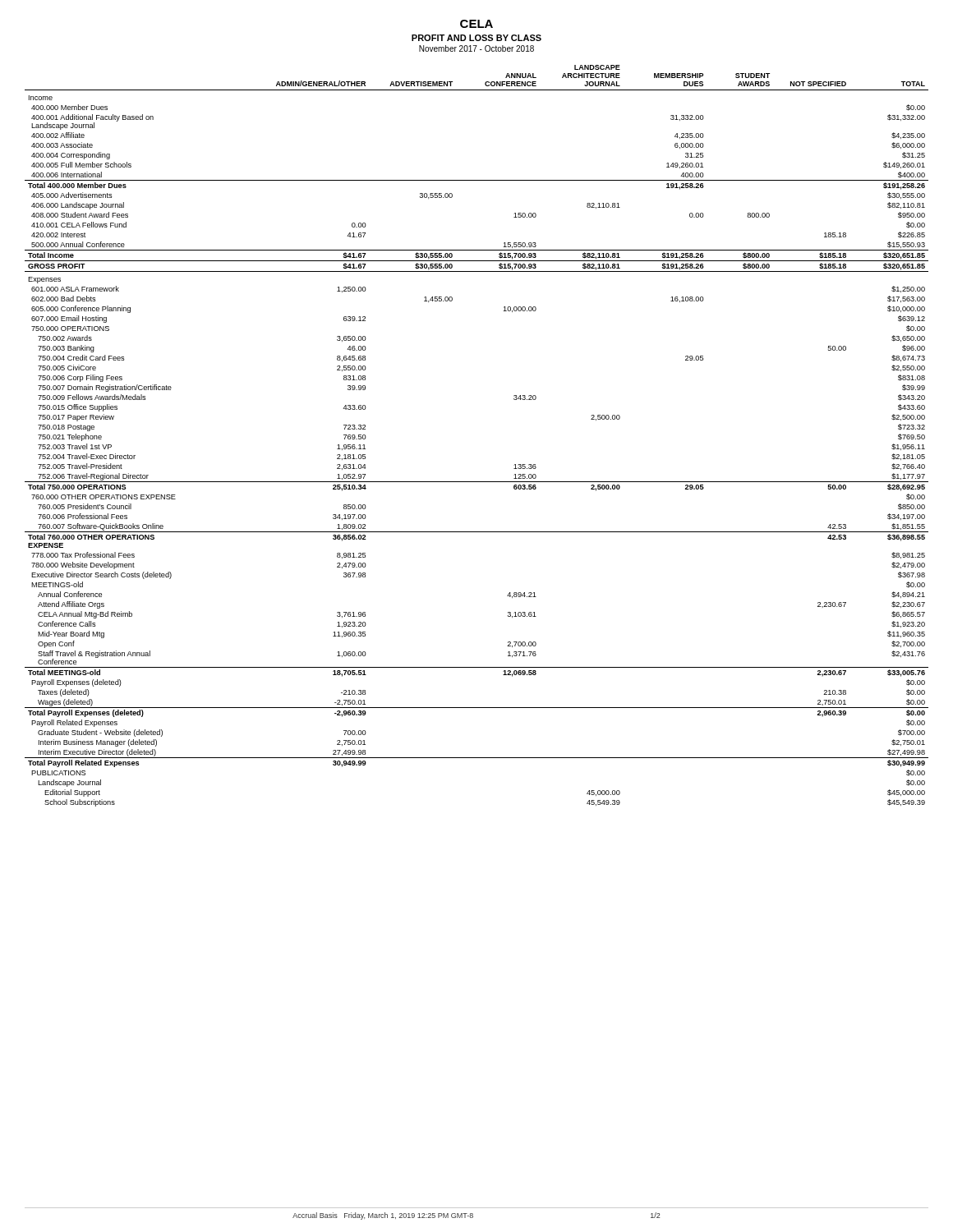Screen dimensions: 1232x953
Task: Select the title
Action: click(476, 23)
